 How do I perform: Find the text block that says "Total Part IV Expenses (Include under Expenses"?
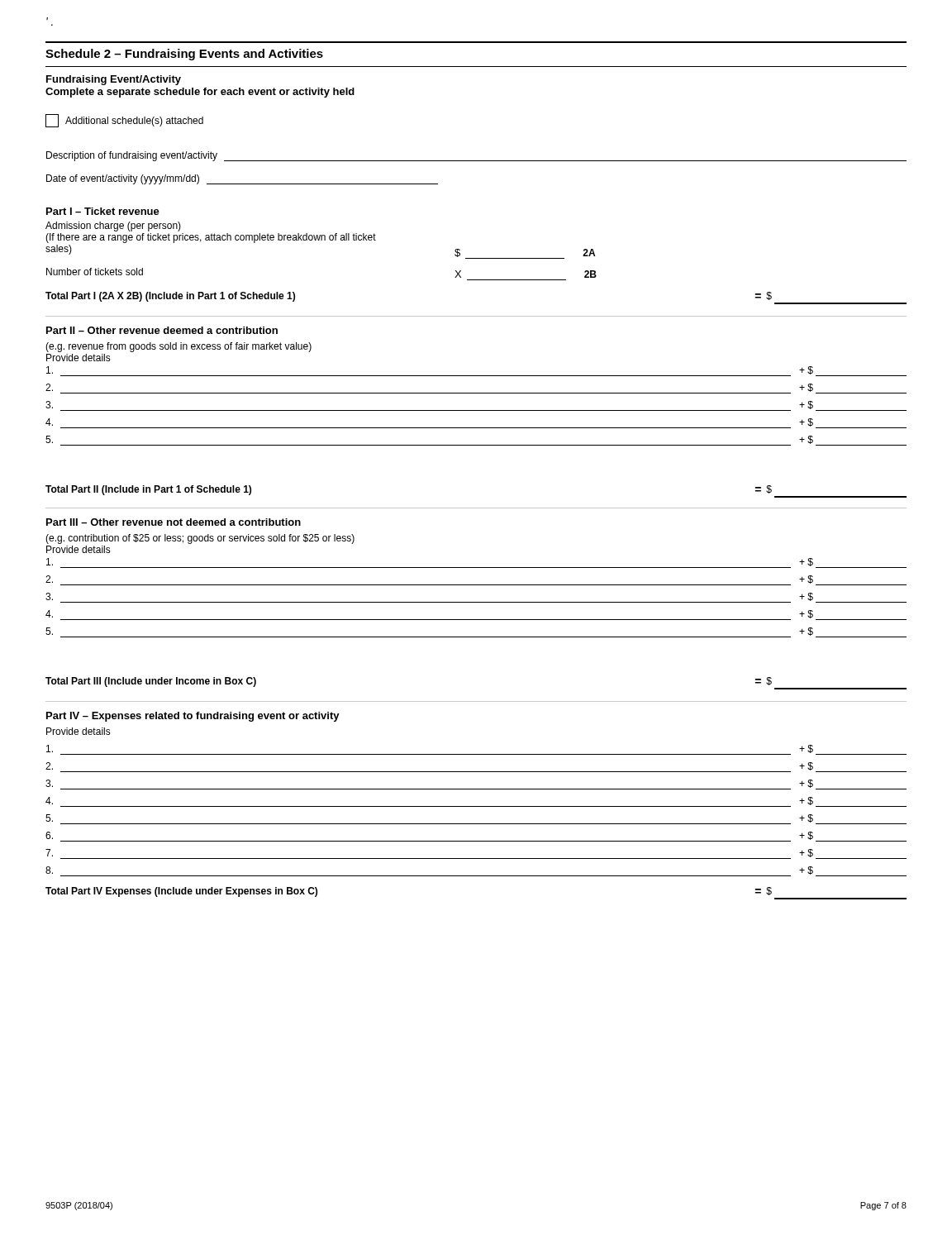[177, 893]
